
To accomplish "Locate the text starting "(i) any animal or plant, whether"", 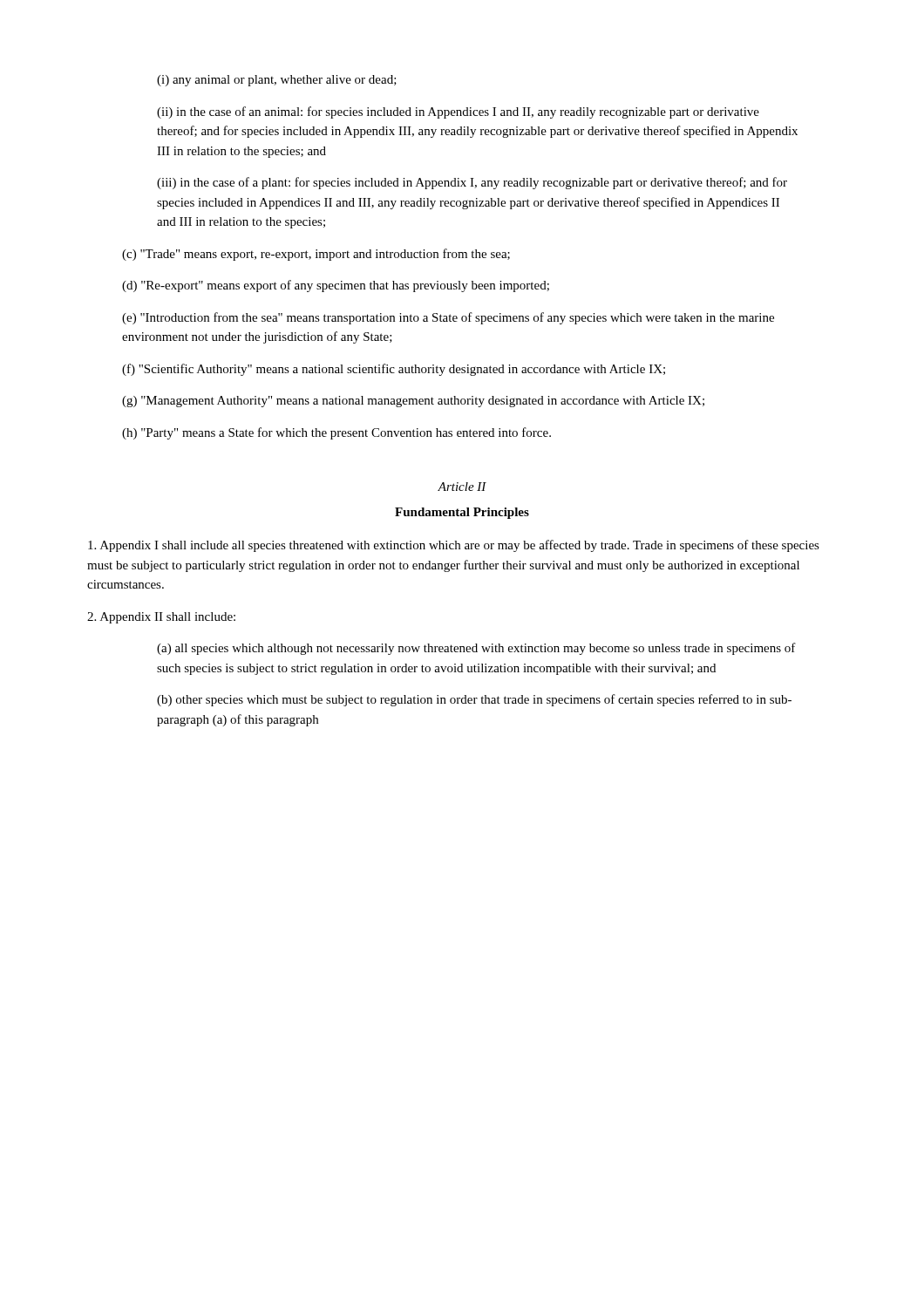I will click(277, 81).
